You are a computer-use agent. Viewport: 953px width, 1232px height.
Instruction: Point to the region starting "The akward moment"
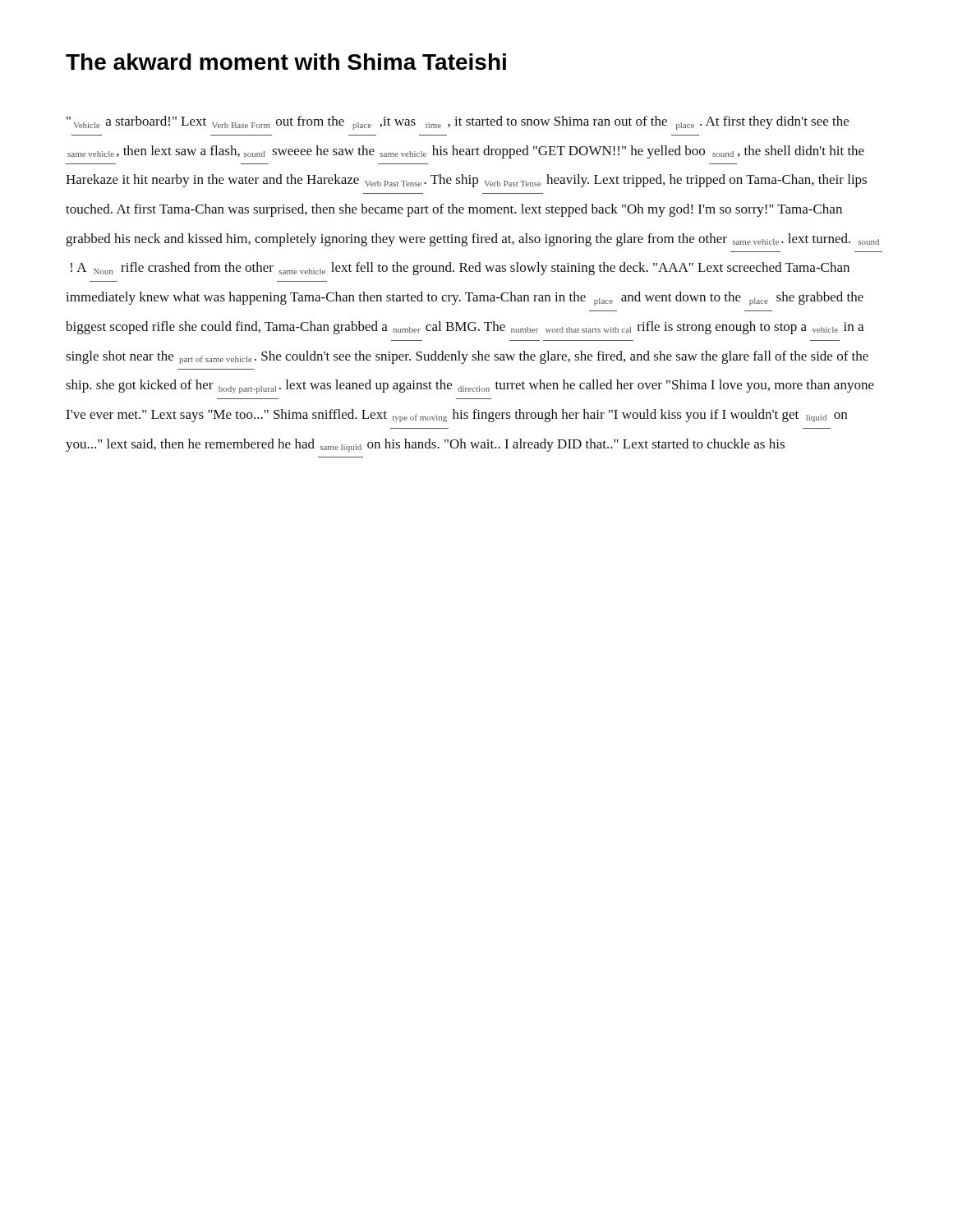click(287, 62)
